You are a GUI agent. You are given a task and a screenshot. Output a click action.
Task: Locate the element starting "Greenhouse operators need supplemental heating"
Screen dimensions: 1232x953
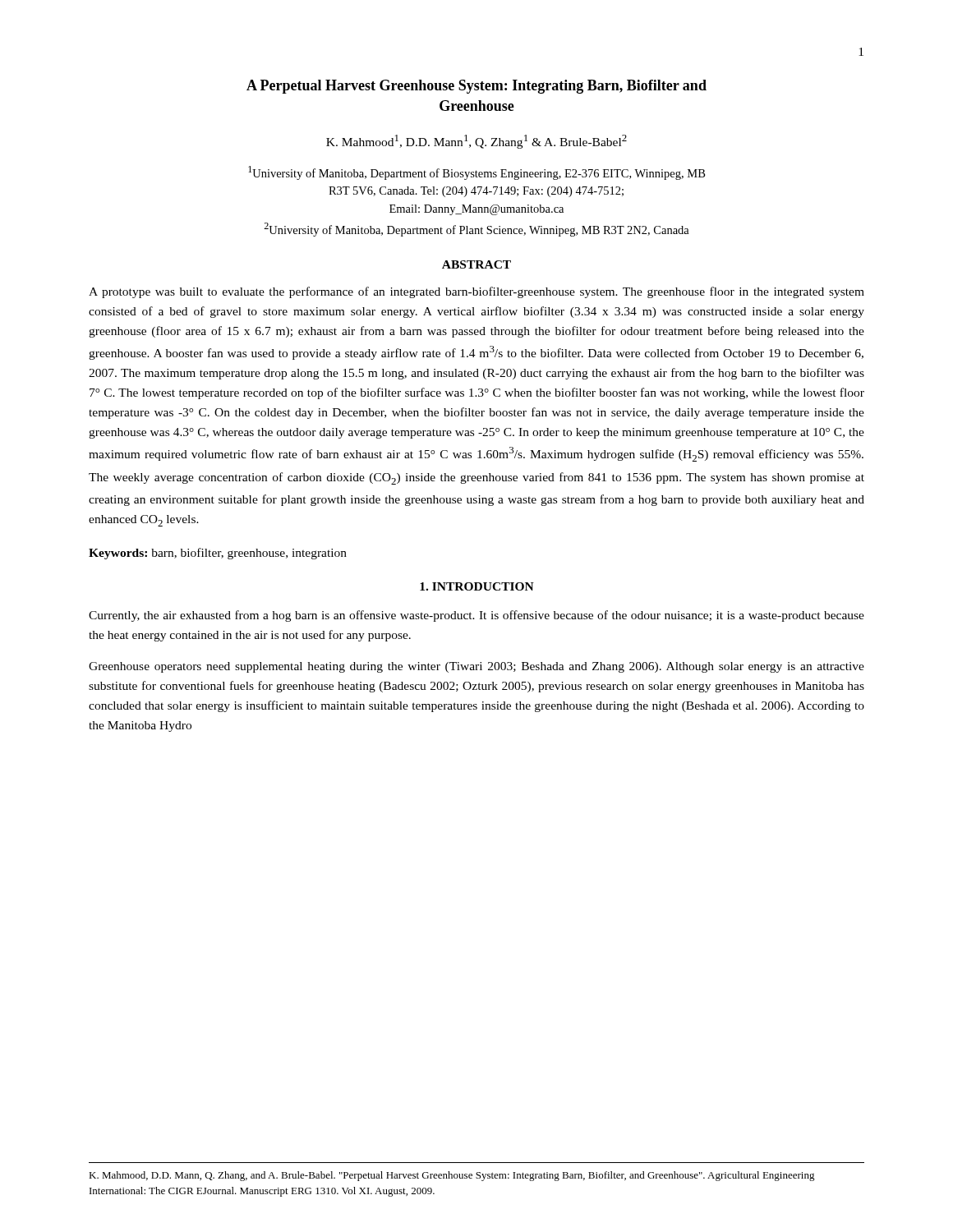point(476,695)
